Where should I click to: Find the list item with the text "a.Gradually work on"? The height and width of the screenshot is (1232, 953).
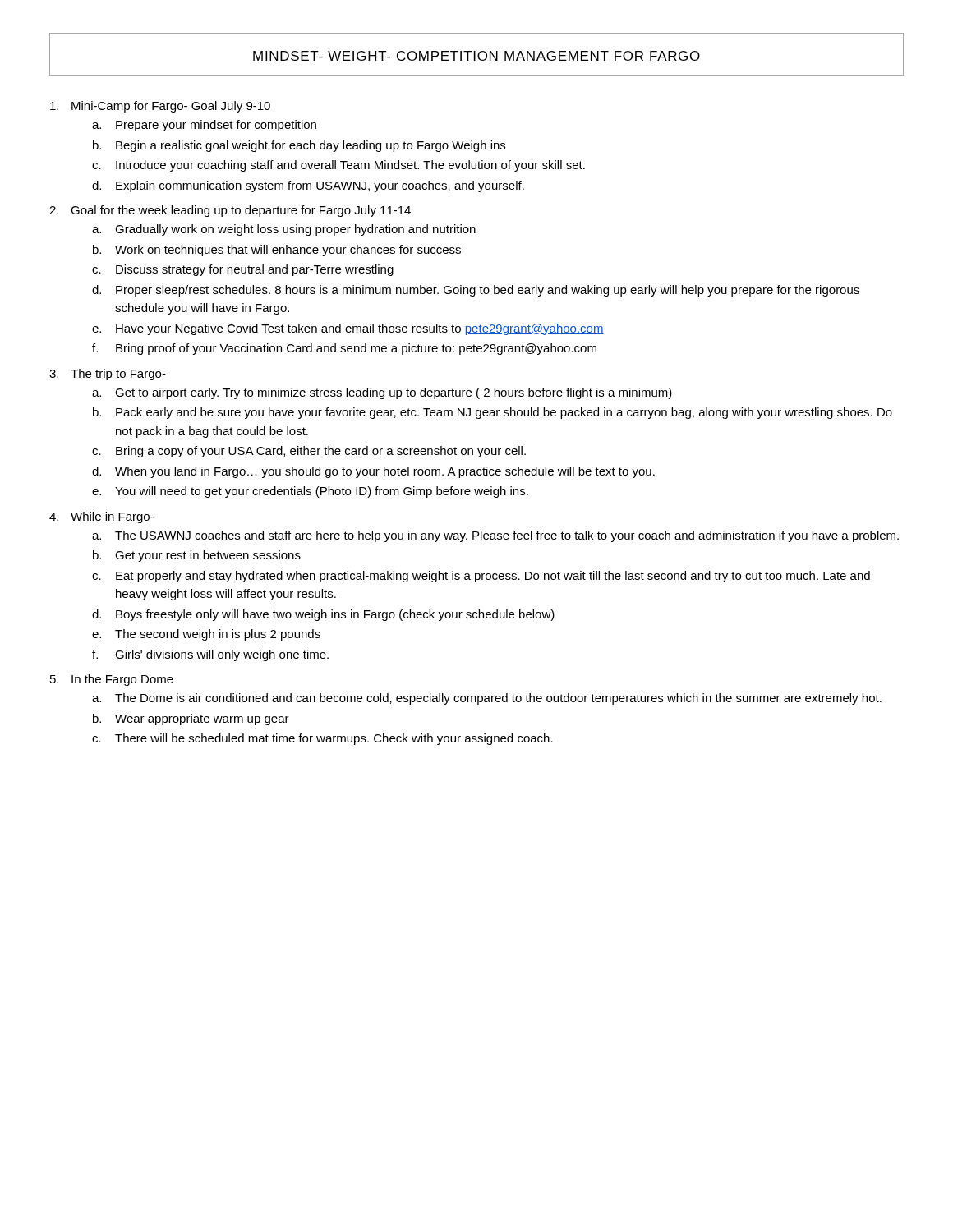click(284, 229)
